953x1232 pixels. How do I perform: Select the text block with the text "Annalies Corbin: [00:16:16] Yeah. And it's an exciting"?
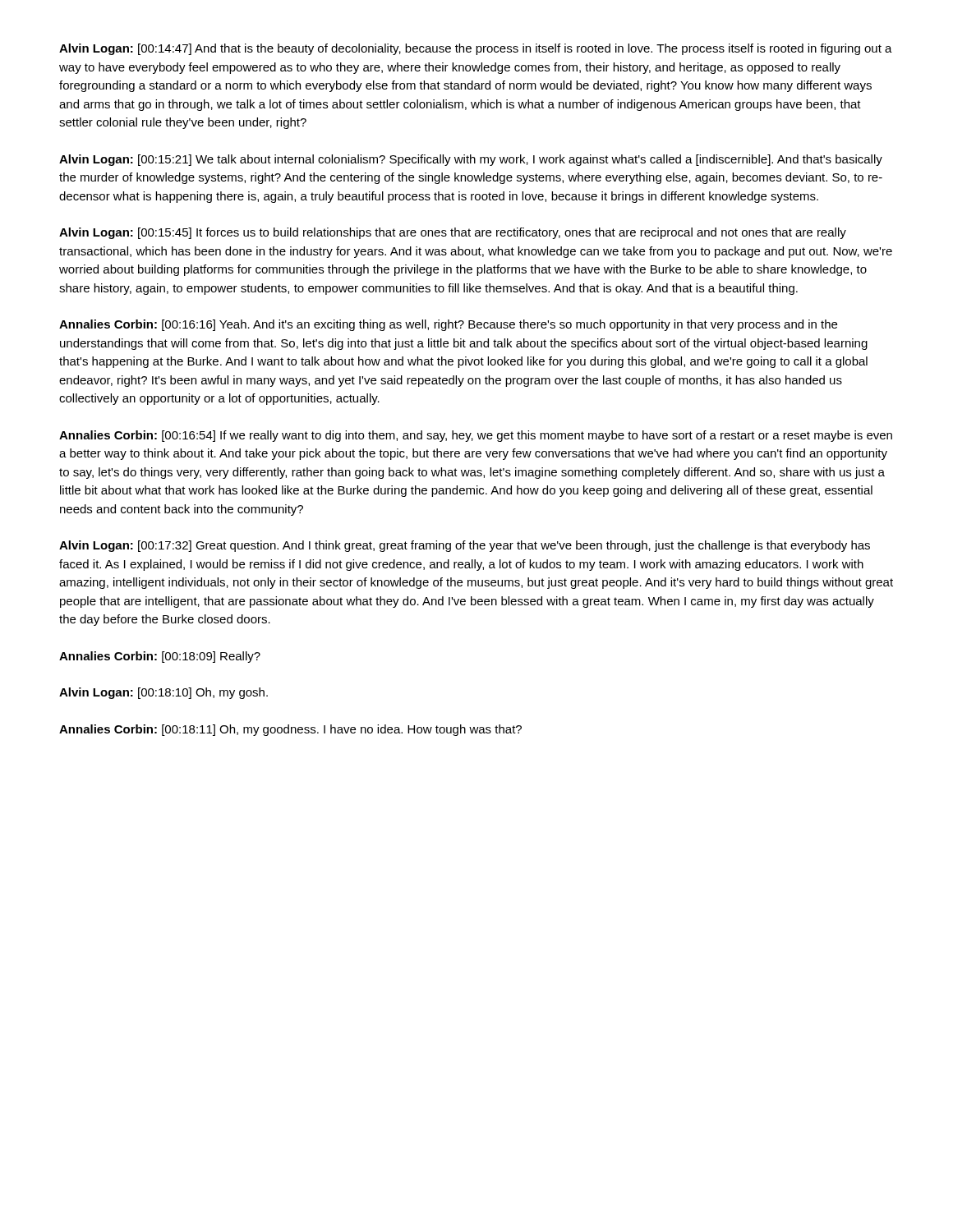[464, 361]
